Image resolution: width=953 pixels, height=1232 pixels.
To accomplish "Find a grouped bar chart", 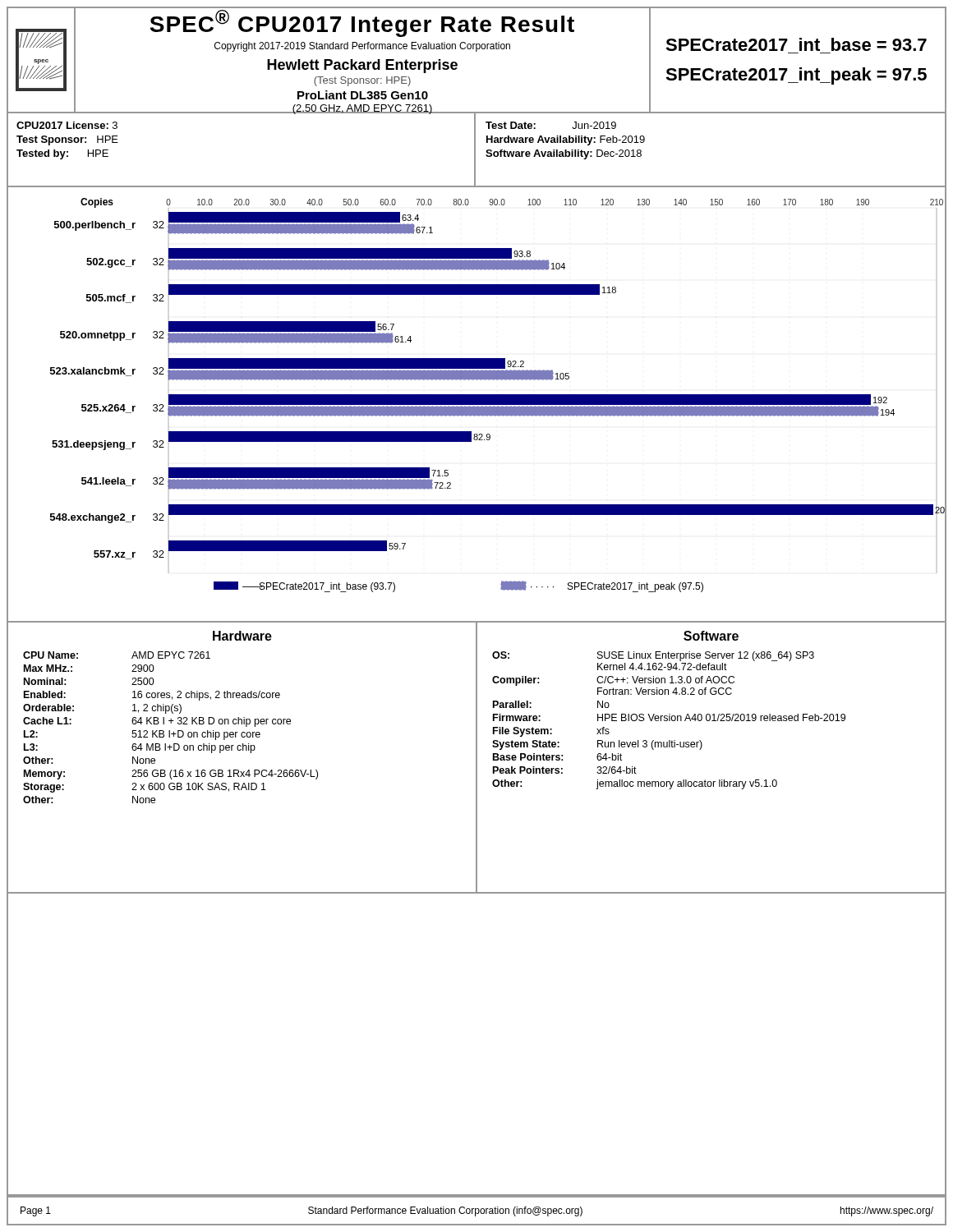I will click(476, 406).
